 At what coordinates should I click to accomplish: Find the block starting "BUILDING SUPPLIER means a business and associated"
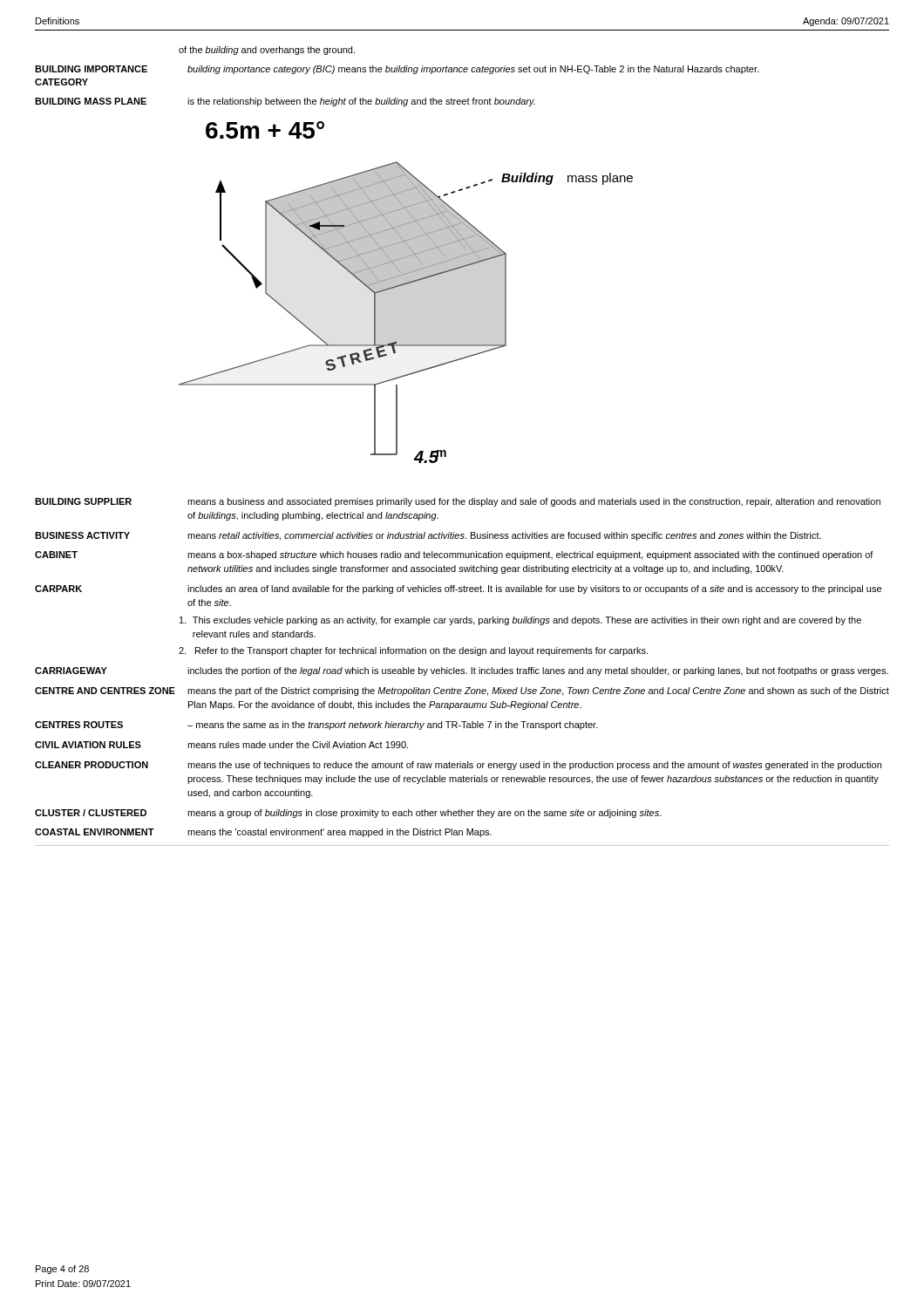coord(462,509)
